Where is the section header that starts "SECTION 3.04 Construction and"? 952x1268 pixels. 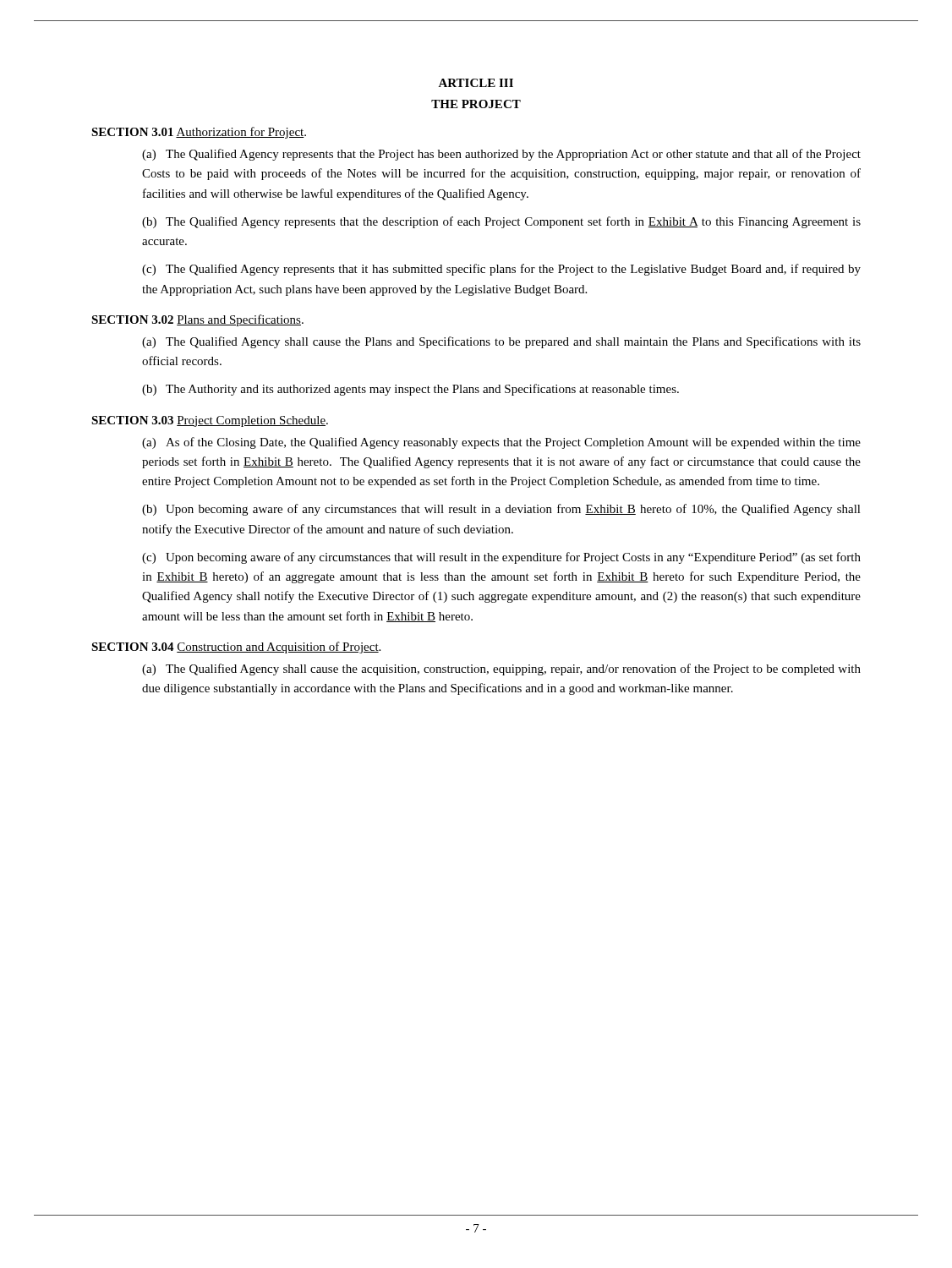click(x=236, y=646)
